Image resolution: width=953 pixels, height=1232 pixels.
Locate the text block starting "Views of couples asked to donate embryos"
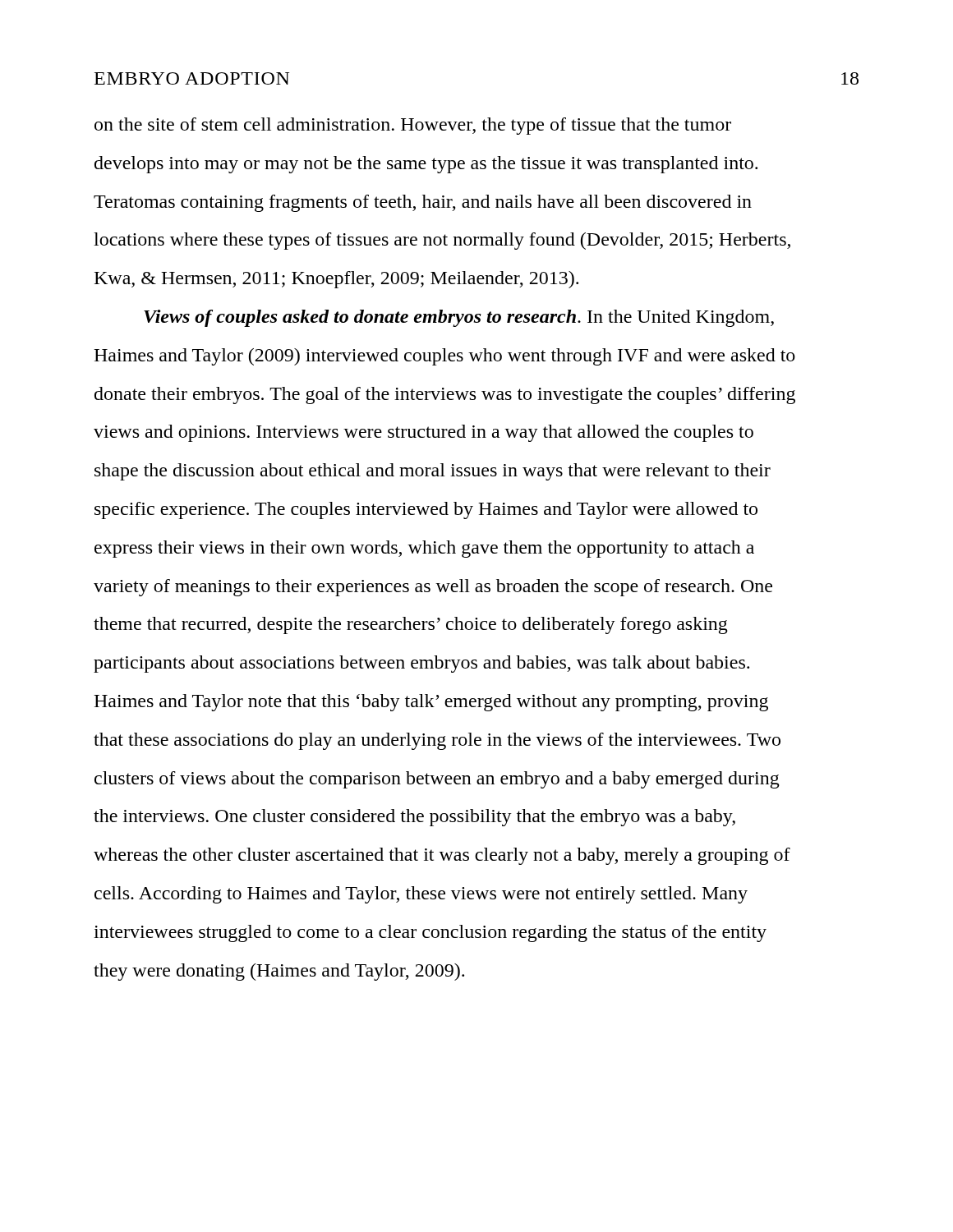coord(459,318)
